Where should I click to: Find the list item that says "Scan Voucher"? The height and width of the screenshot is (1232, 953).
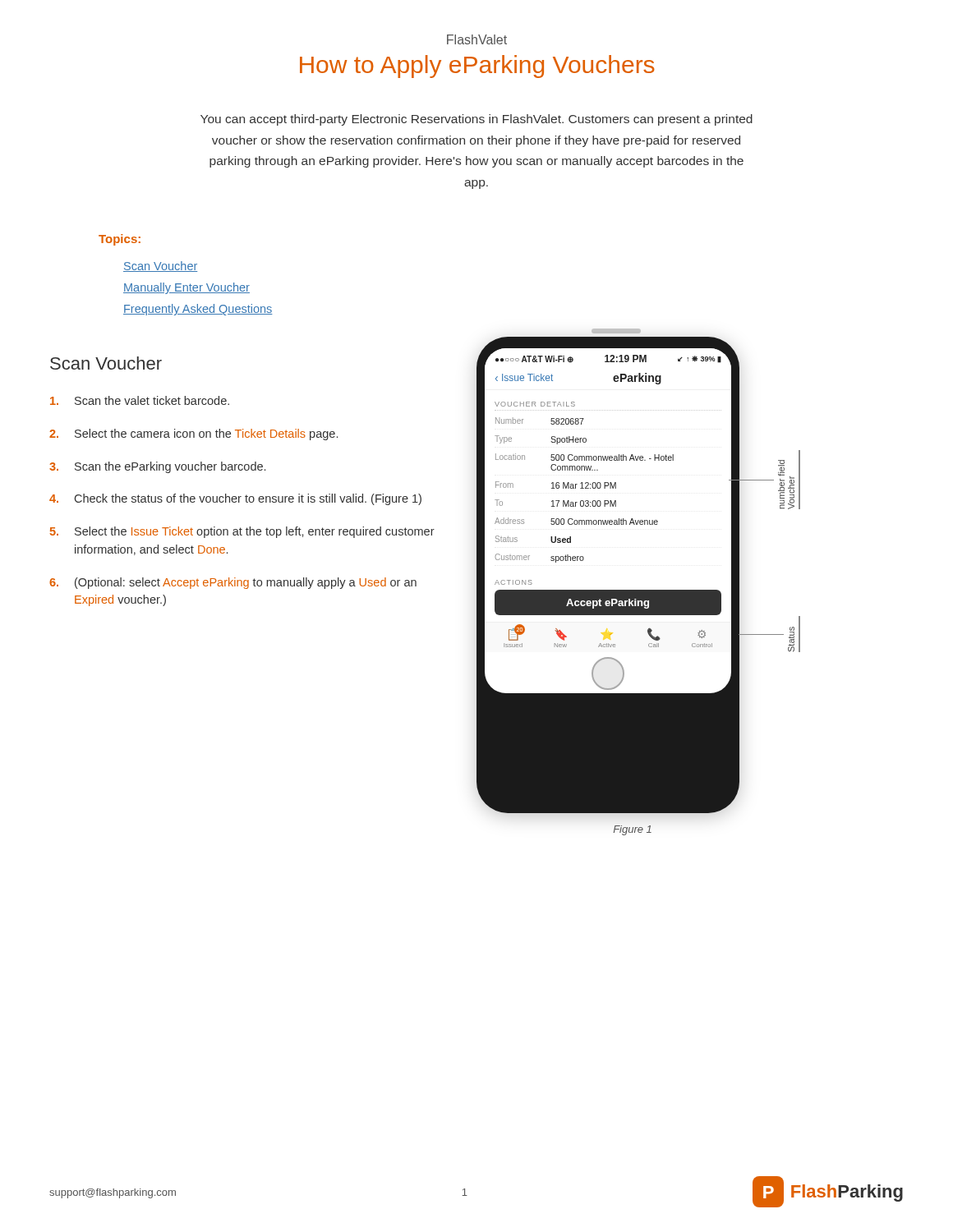160,266
